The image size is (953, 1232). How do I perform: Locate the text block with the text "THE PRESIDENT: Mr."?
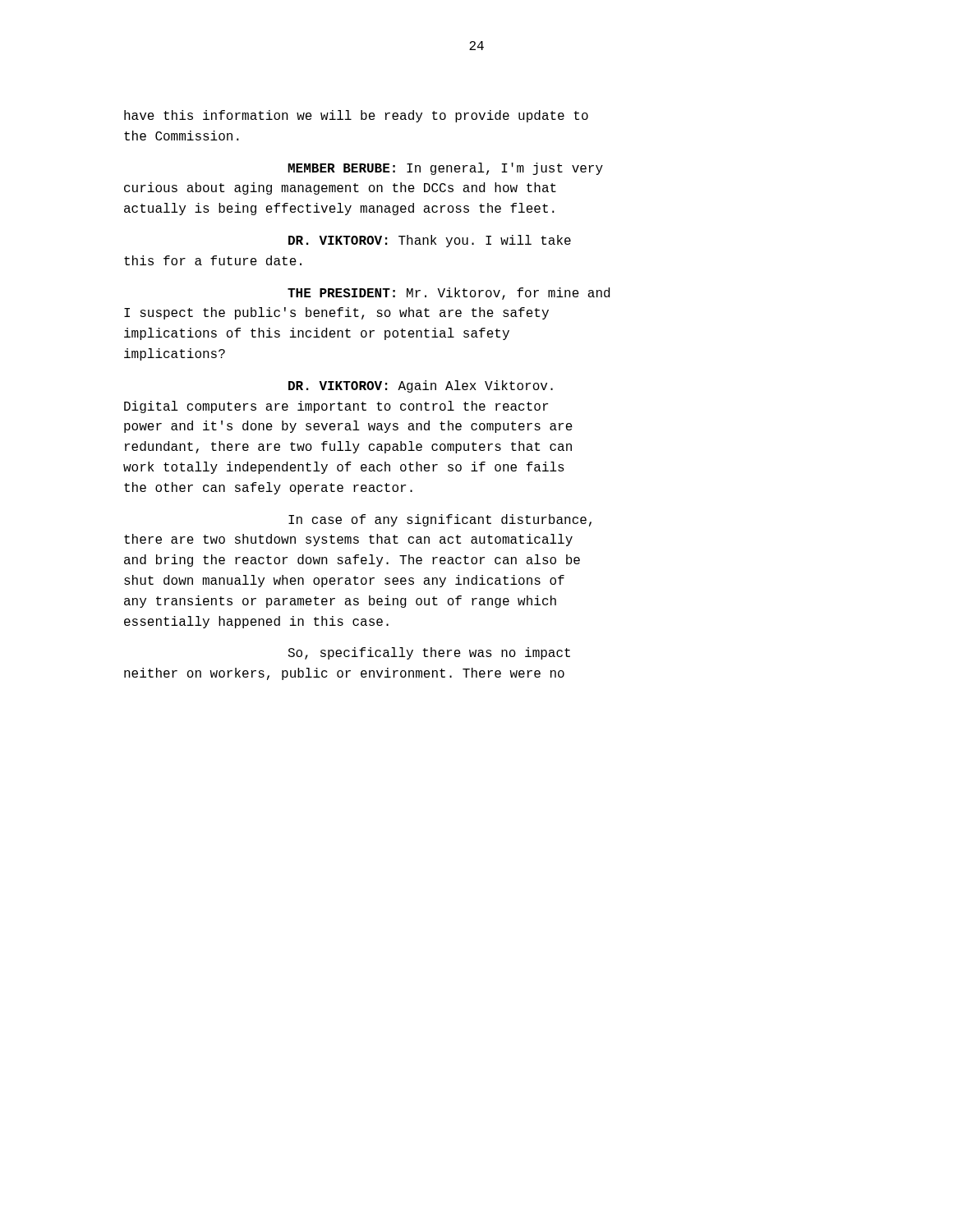[x=485, y=325]
